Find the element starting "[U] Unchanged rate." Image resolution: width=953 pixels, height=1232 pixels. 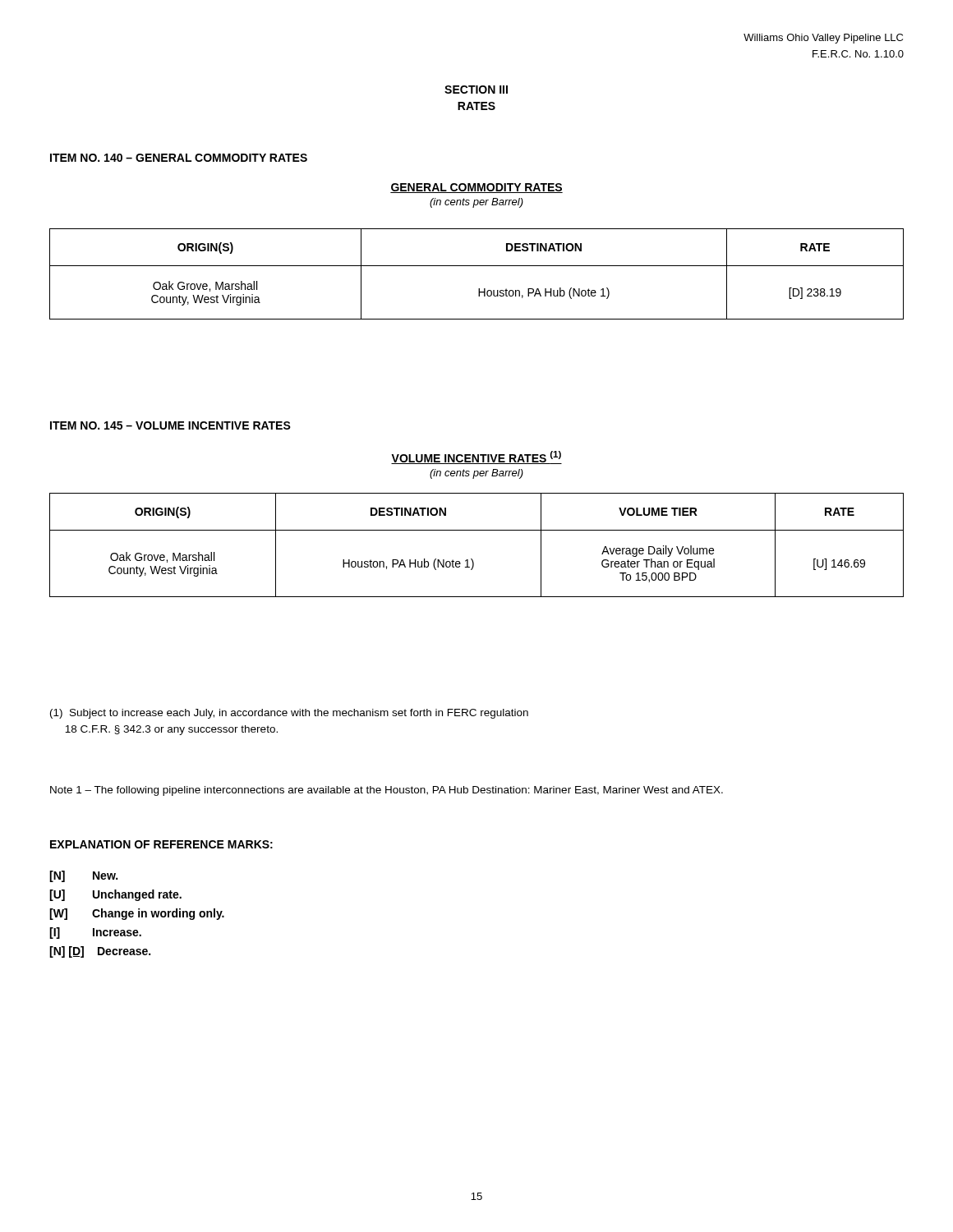(116, 895)
